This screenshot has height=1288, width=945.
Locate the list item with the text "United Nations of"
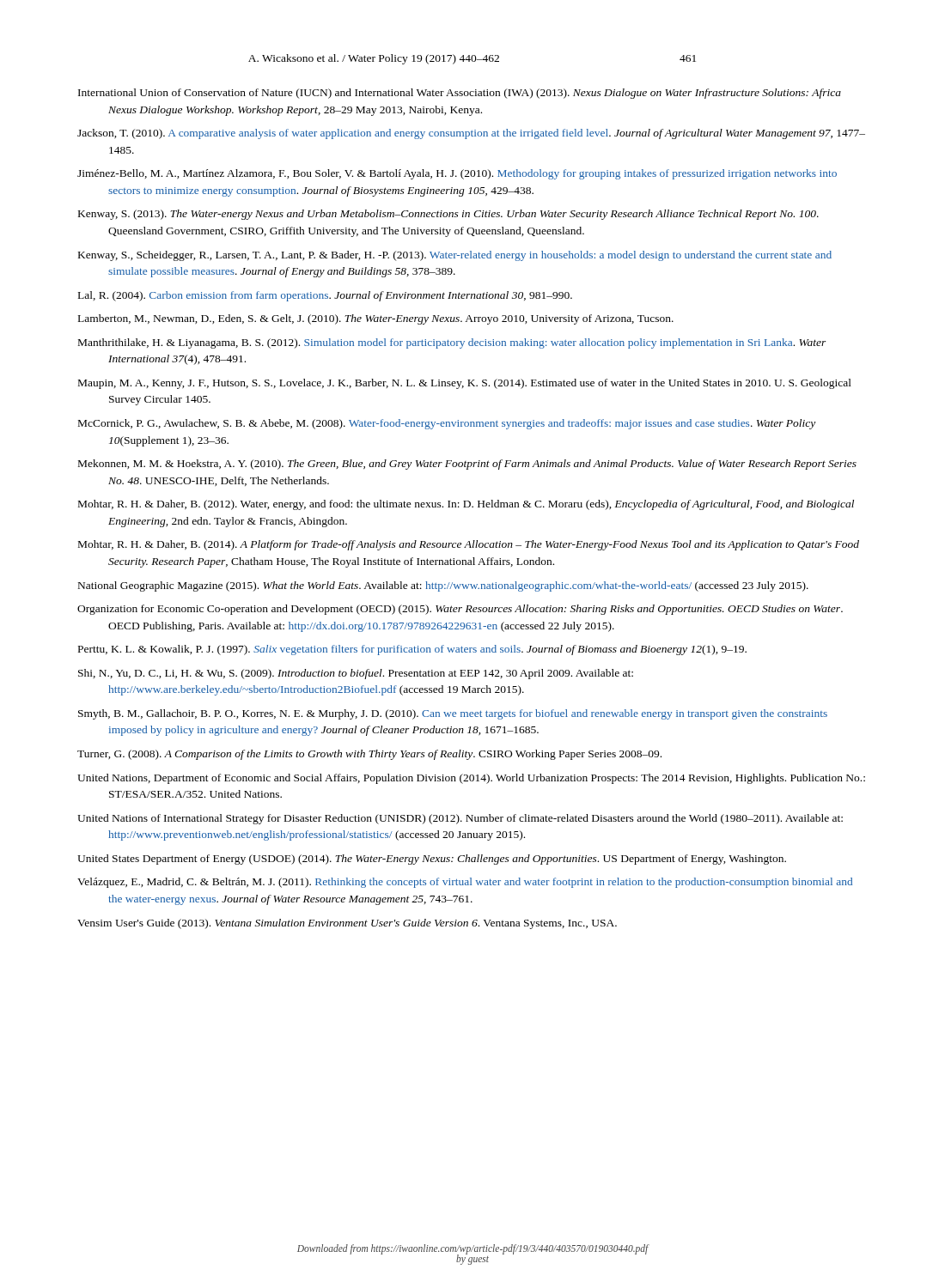[x=460, y=826]
